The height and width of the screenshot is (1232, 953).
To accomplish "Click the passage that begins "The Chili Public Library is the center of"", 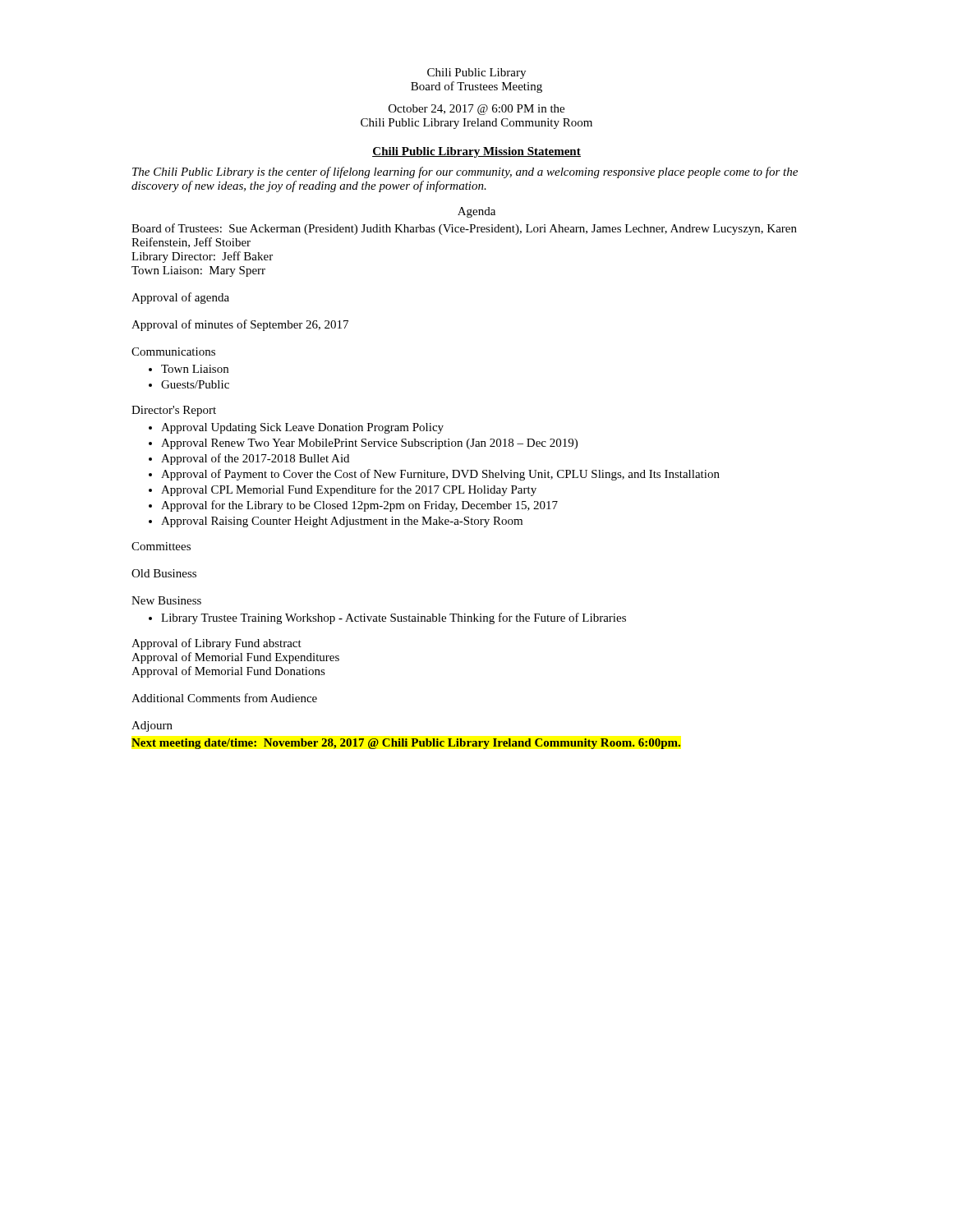I will click(465, 179).
